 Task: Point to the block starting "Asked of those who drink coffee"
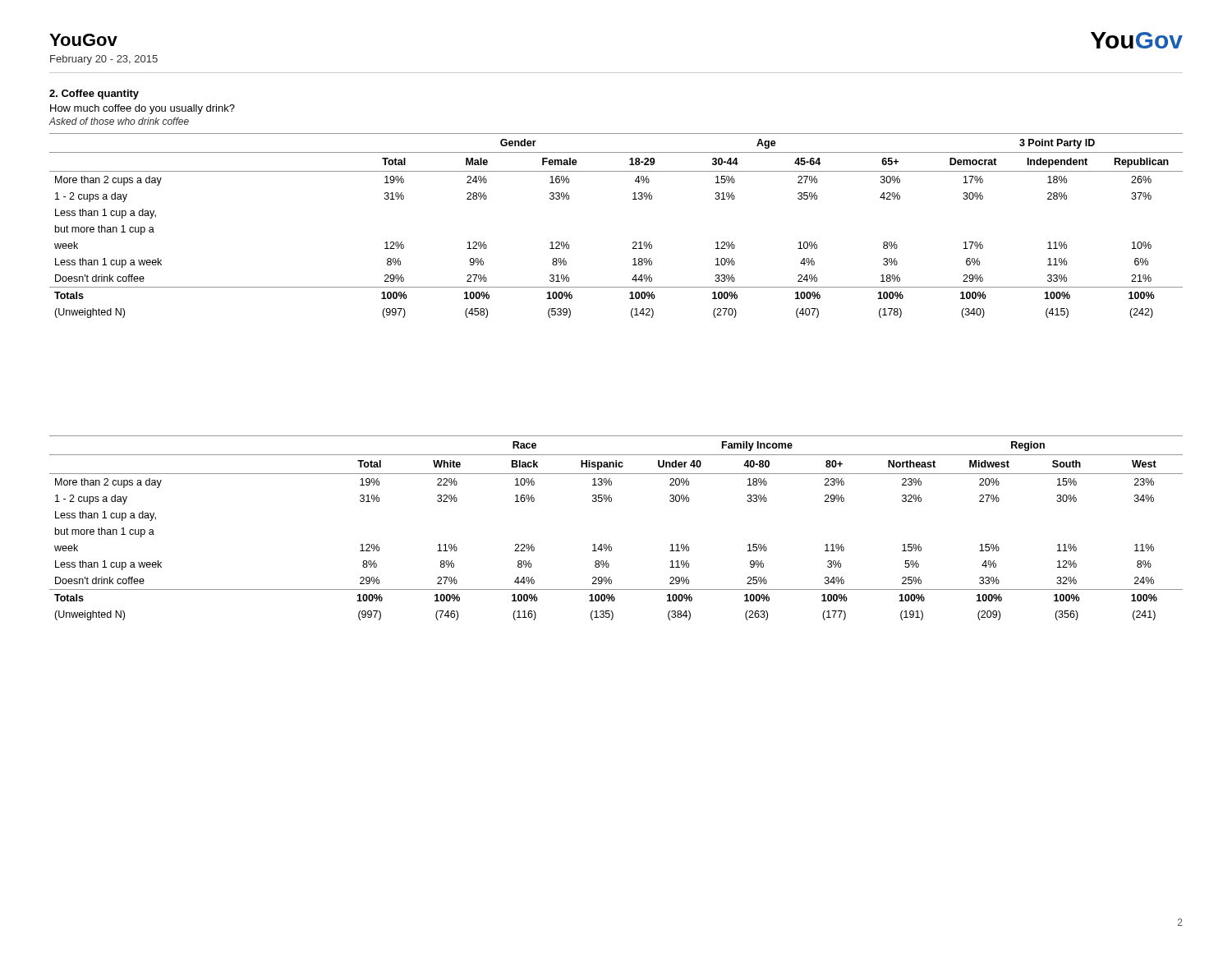pyautogui.click(x=119, y=122)
